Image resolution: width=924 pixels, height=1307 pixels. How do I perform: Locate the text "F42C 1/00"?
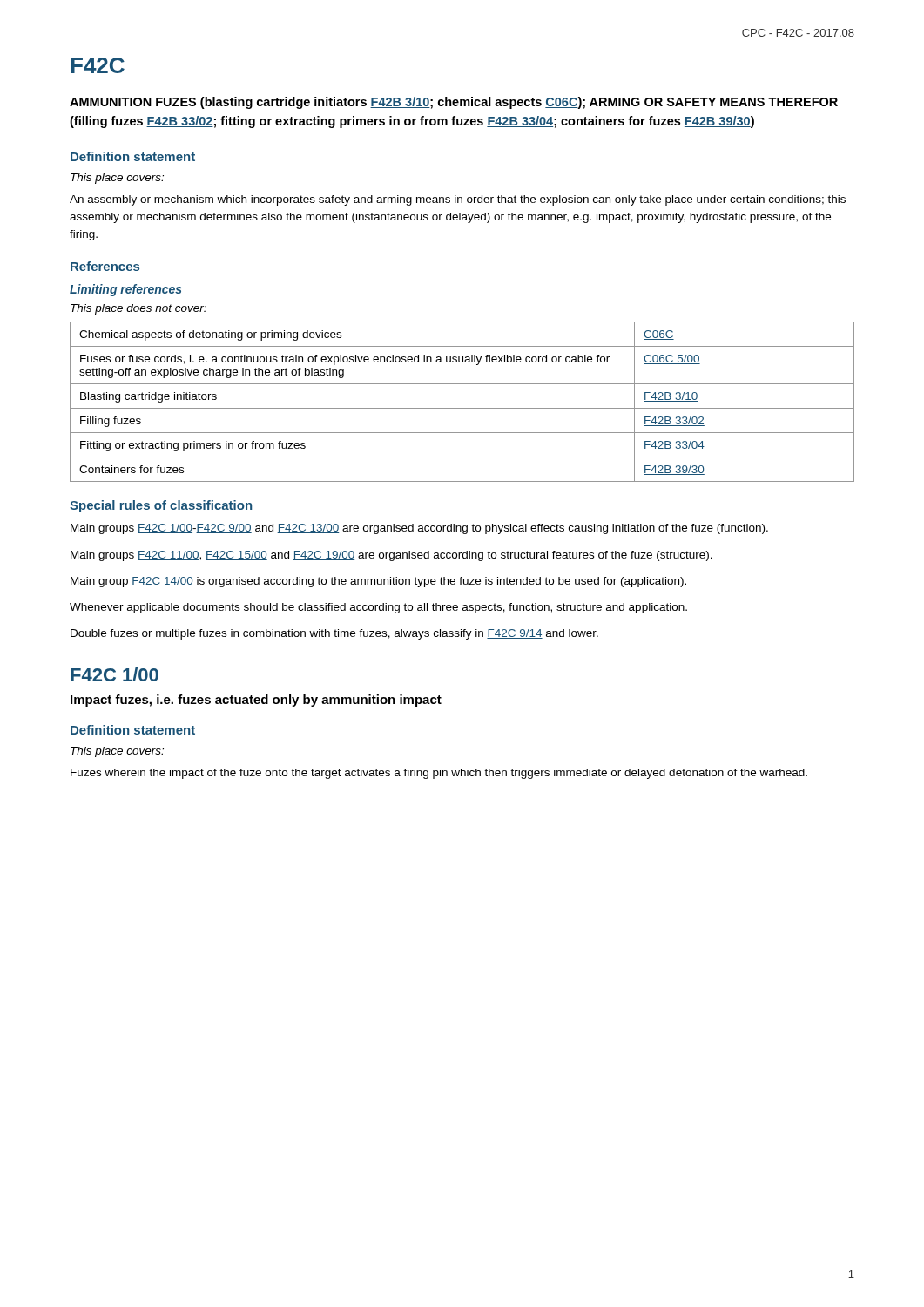115,674
